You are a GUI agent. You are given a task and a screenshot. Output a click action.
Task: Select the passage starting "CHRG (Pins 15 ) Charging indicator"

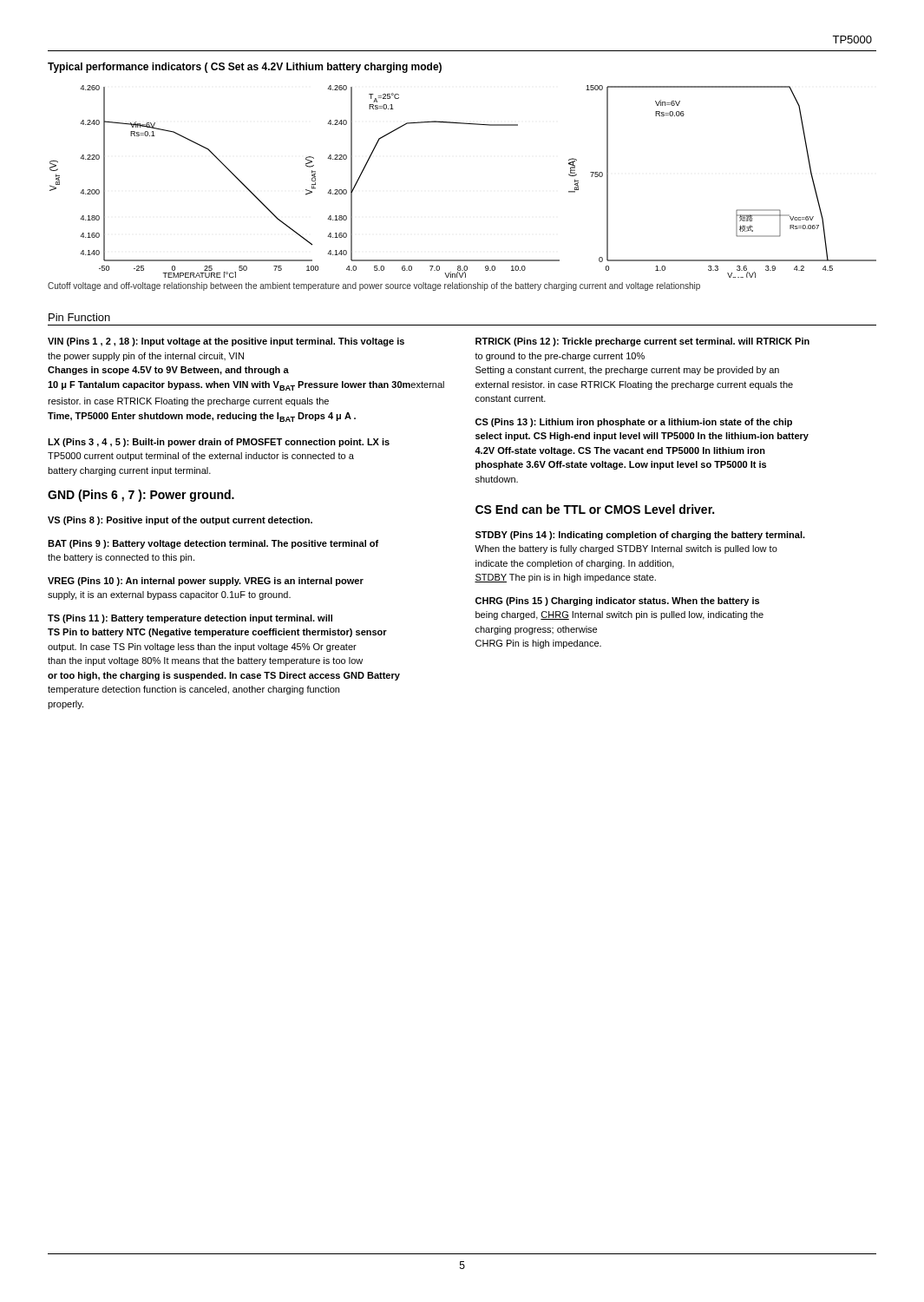tap(619, 622)
